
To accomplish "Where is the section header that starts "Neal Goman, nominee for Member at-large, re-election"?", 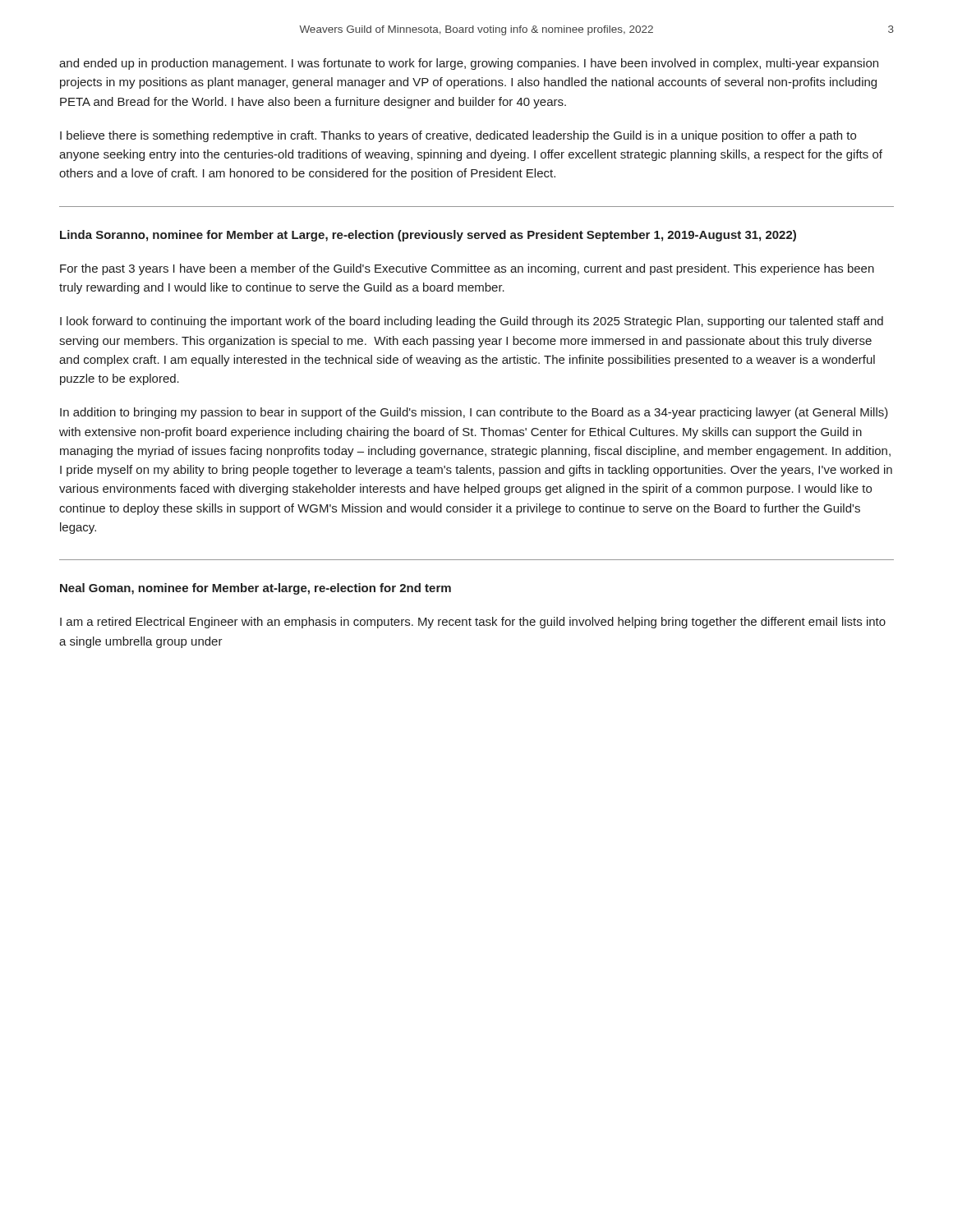I will tap(255, 588).
